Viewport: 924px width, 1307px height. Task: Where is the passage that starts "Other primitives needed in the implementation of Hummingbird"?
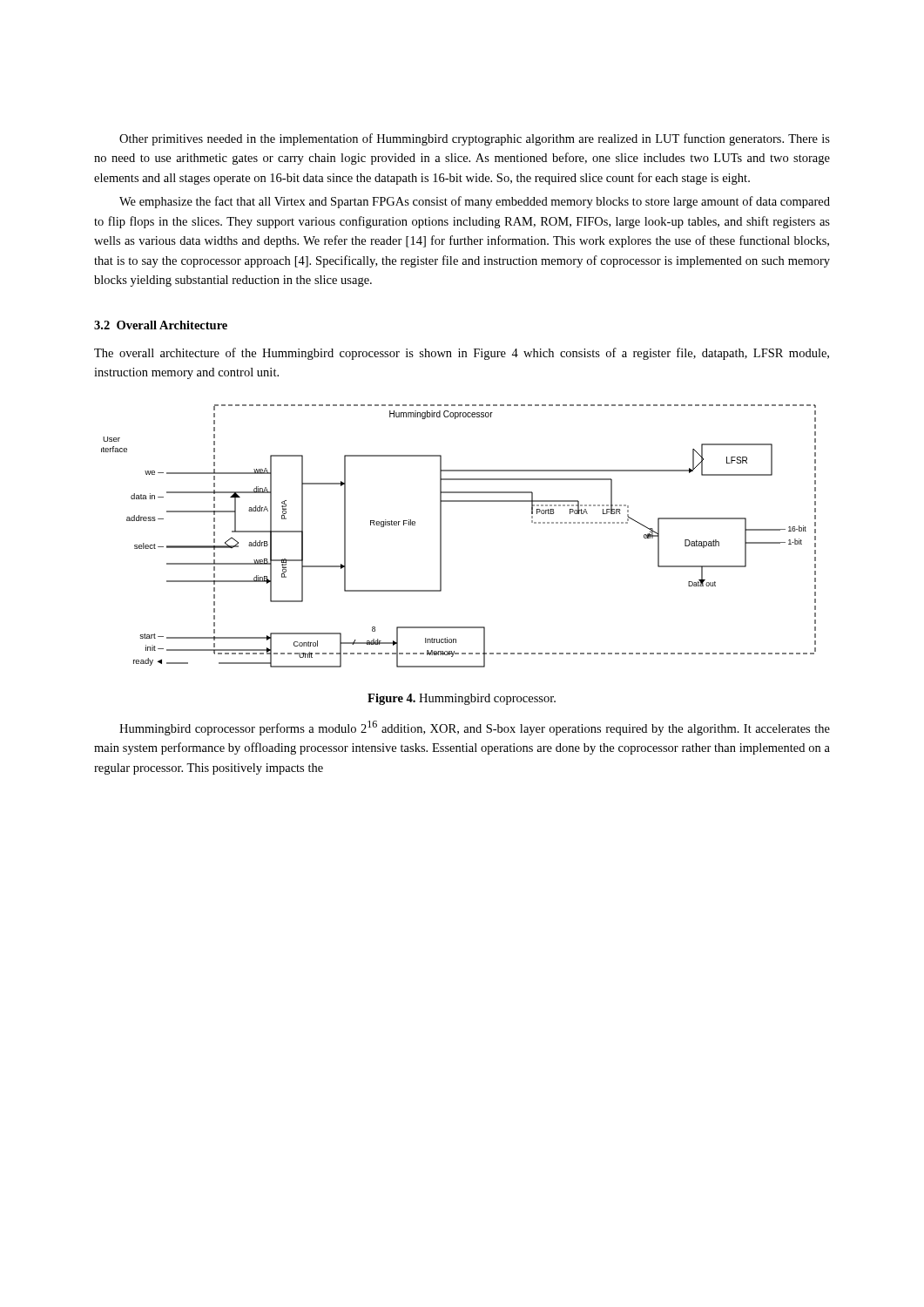tap(462, 210)
